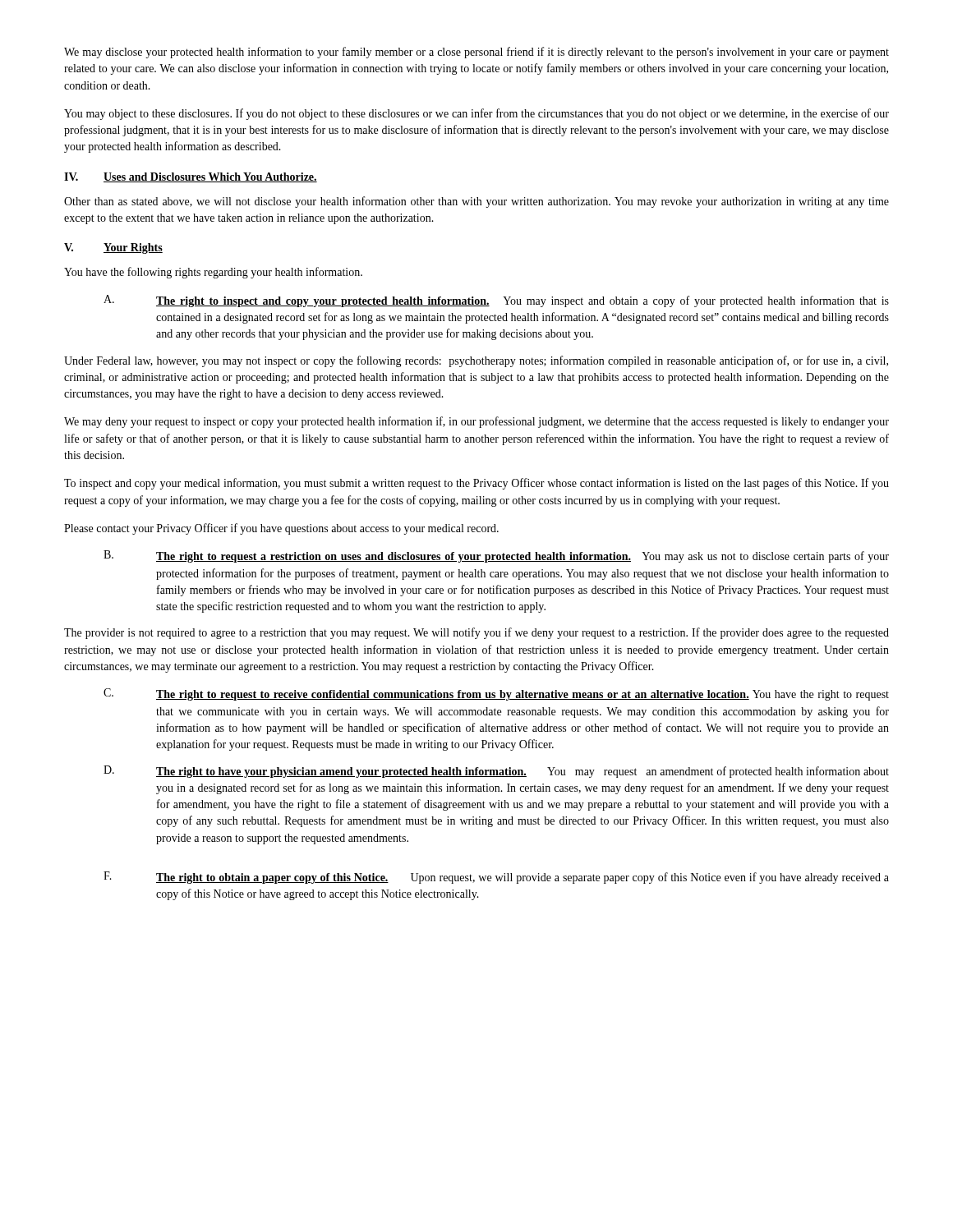Screen dimensions: 1232x953
Task: Select the text block that says "The provider is not required to agree"
Action: click(x=476, y=650)
